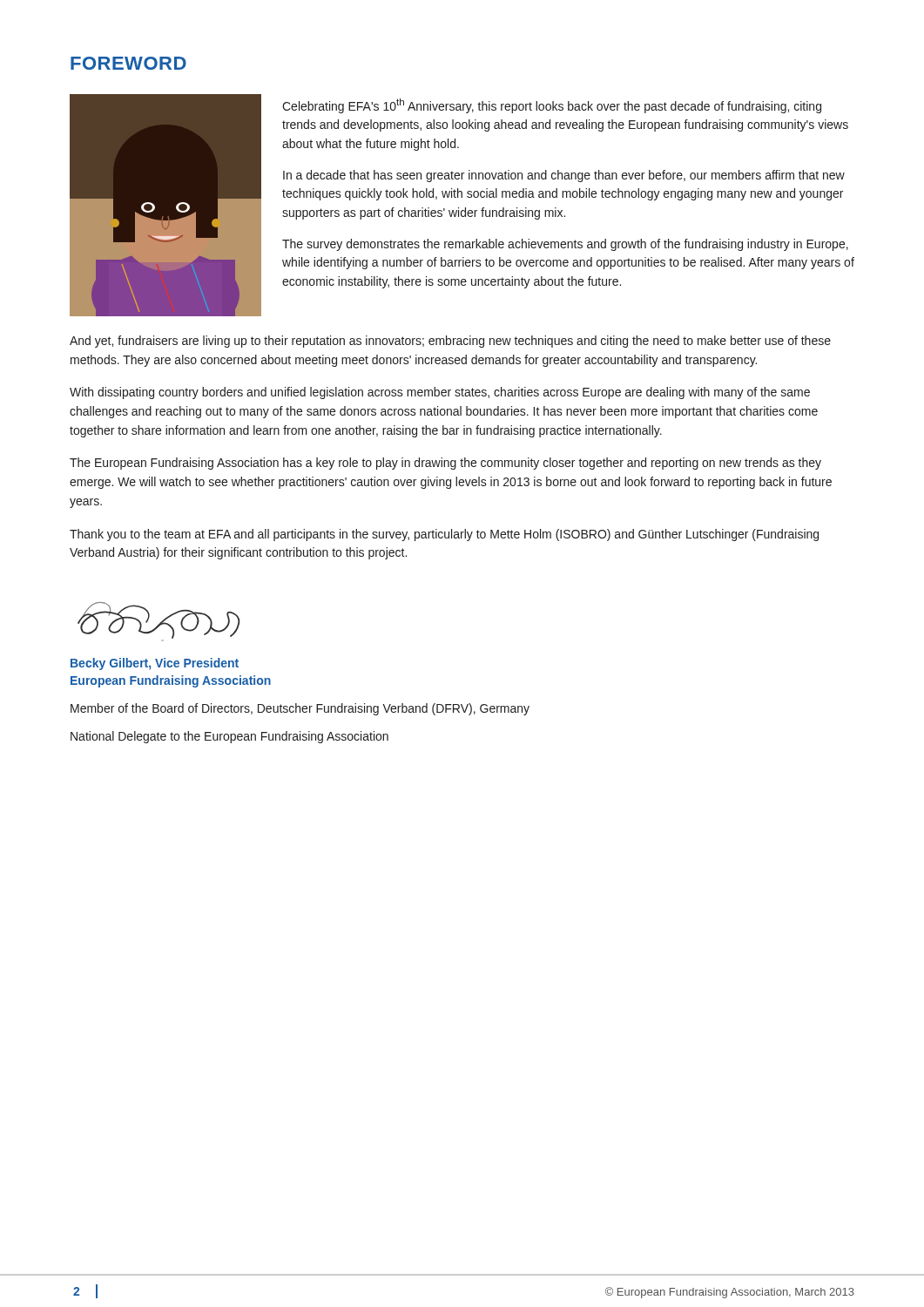Find the section header
Screen dimensions: 1307x924
pyautogui.click(x=128, y=63)
